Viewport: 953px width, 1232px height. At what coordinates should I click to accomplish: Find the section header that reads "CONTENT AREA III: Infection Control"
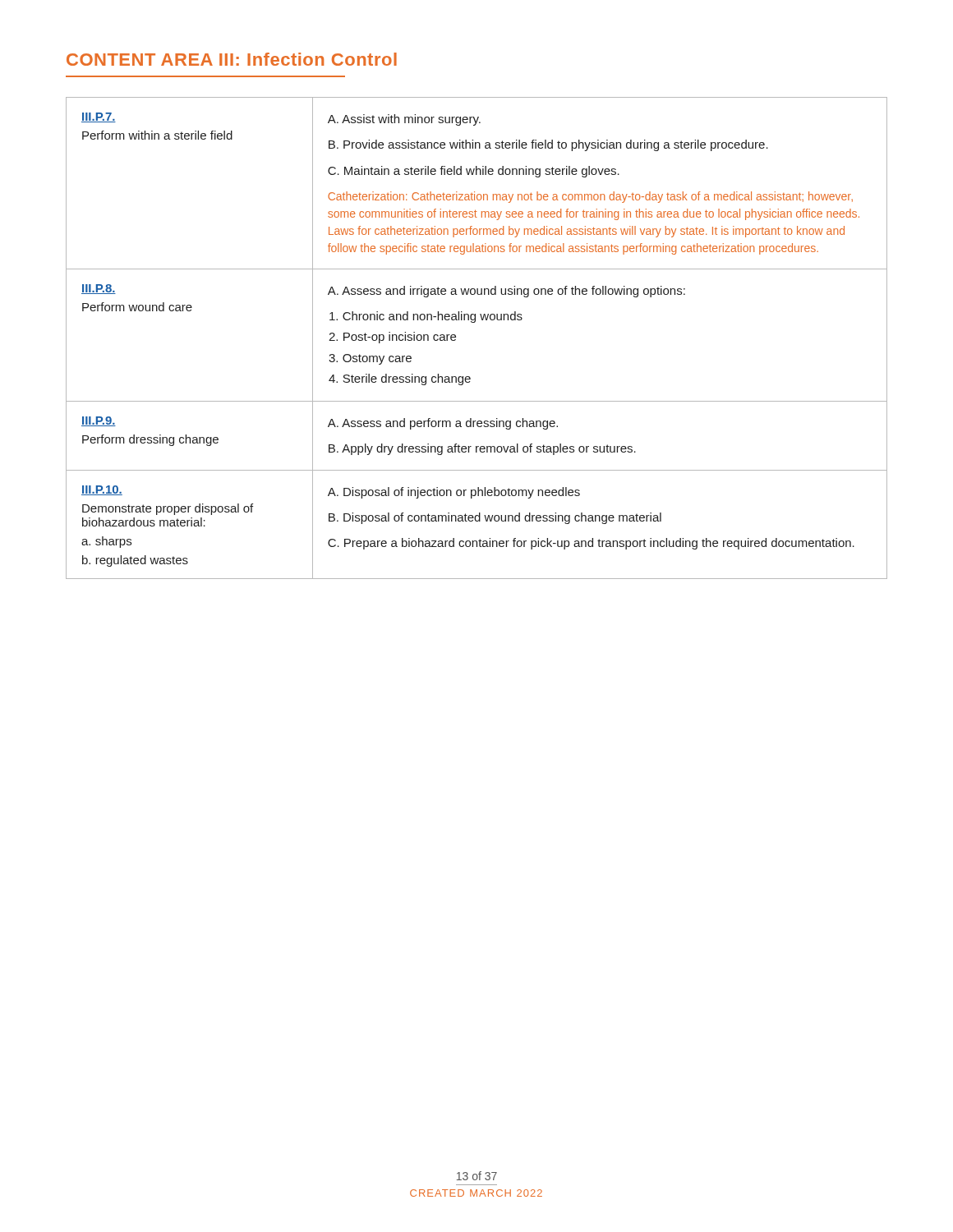232,63
